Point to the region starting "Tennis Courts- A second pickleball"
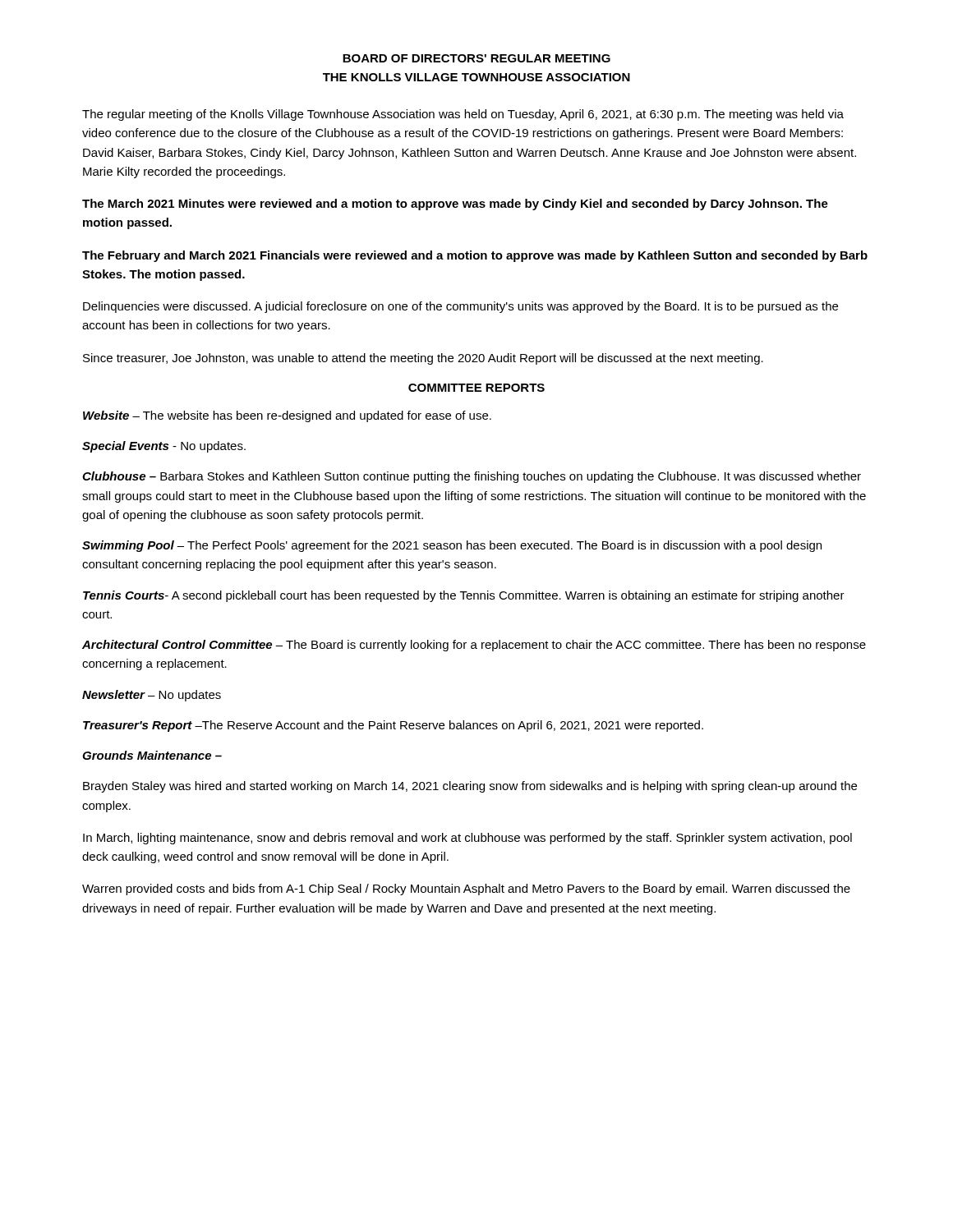Viewport: 953px width, 1232px height. coord(463,604)
